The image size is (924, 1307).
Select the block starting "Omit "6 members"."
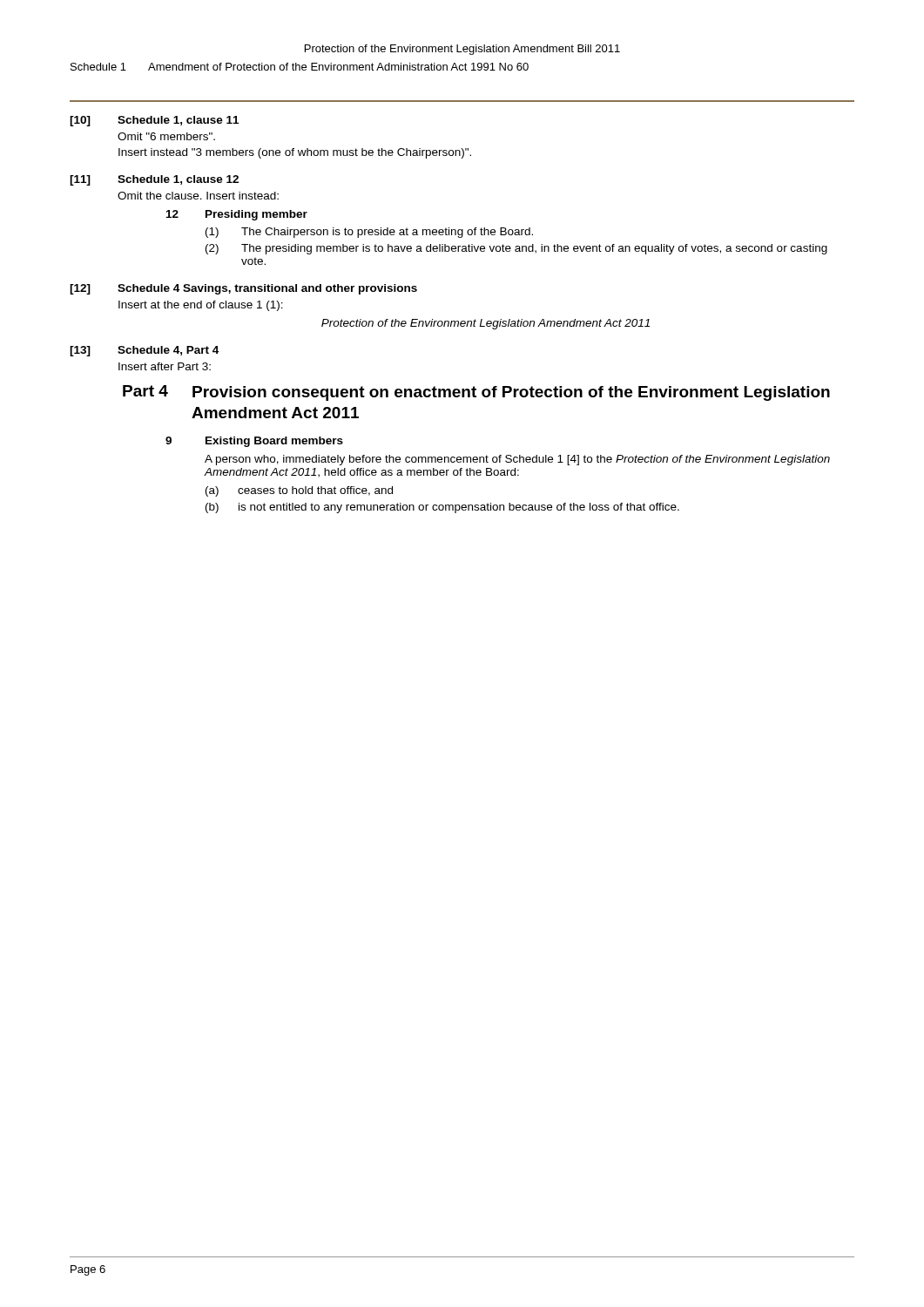[167, 136]
